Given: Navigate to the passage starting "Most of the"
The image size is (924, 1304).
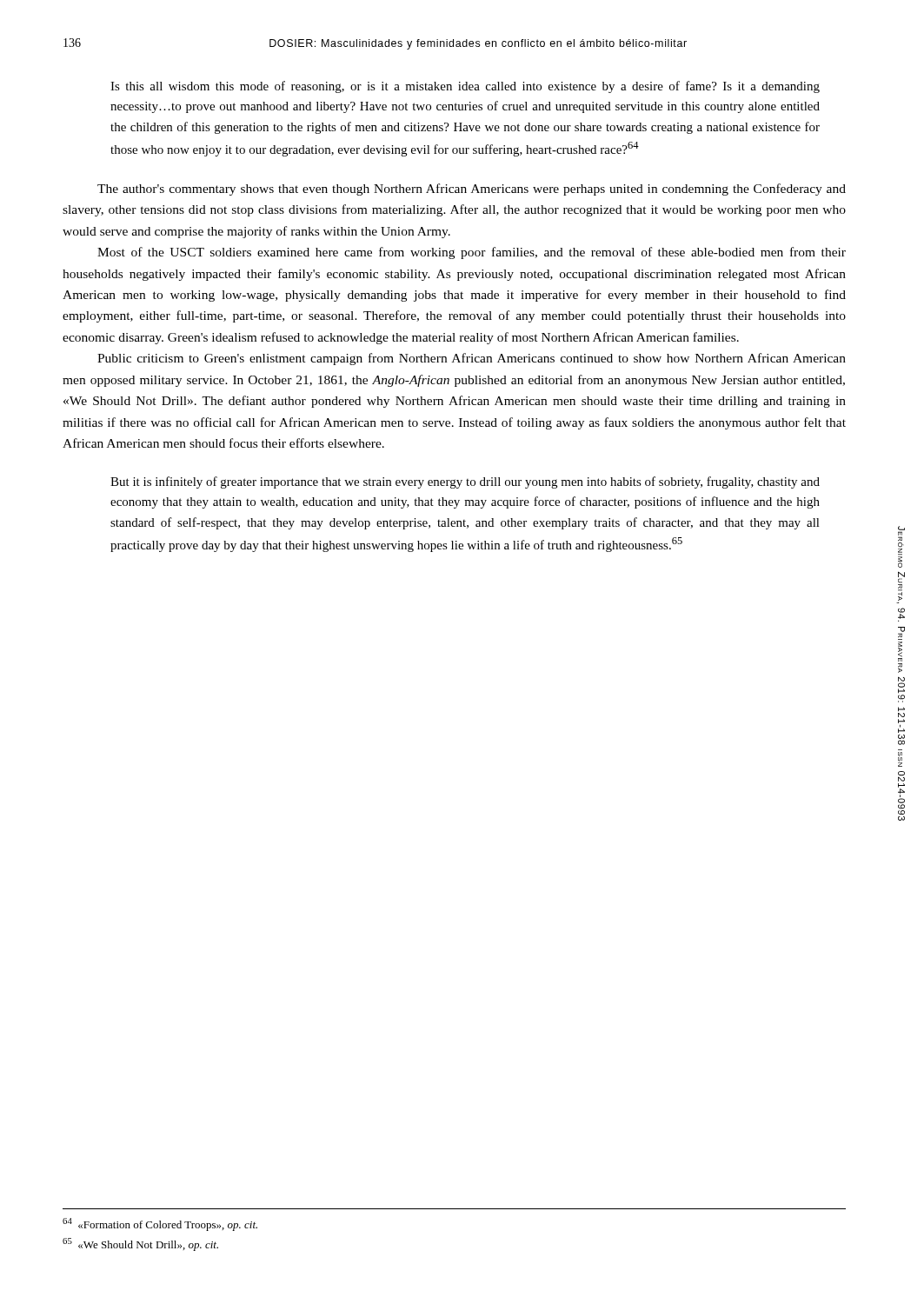Looking at the screenshot, I should tap(454, 294).
